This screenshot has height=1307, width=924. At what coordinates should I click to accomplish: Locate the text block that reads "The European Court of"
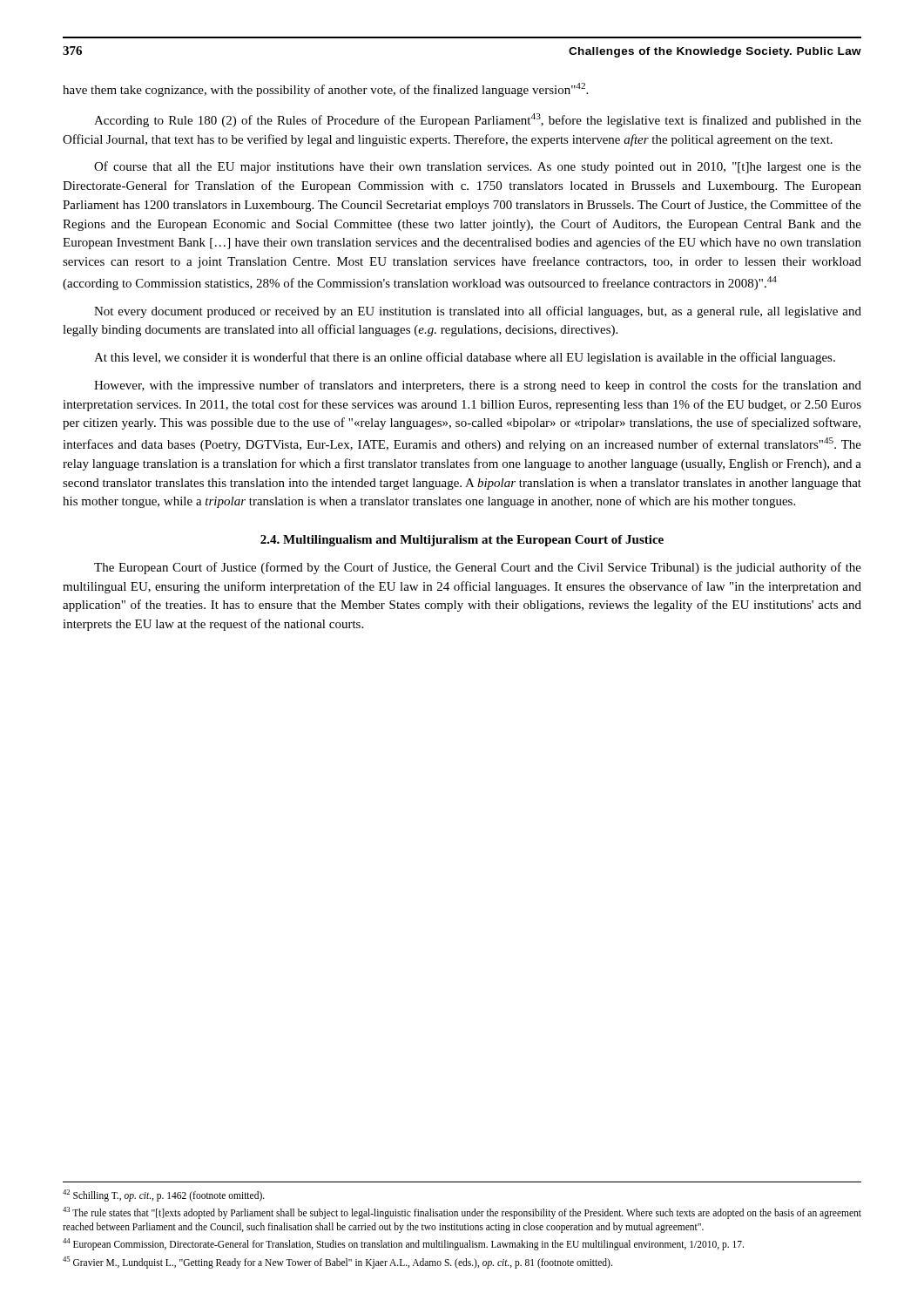pyautogui.click(x=462, y=596)
